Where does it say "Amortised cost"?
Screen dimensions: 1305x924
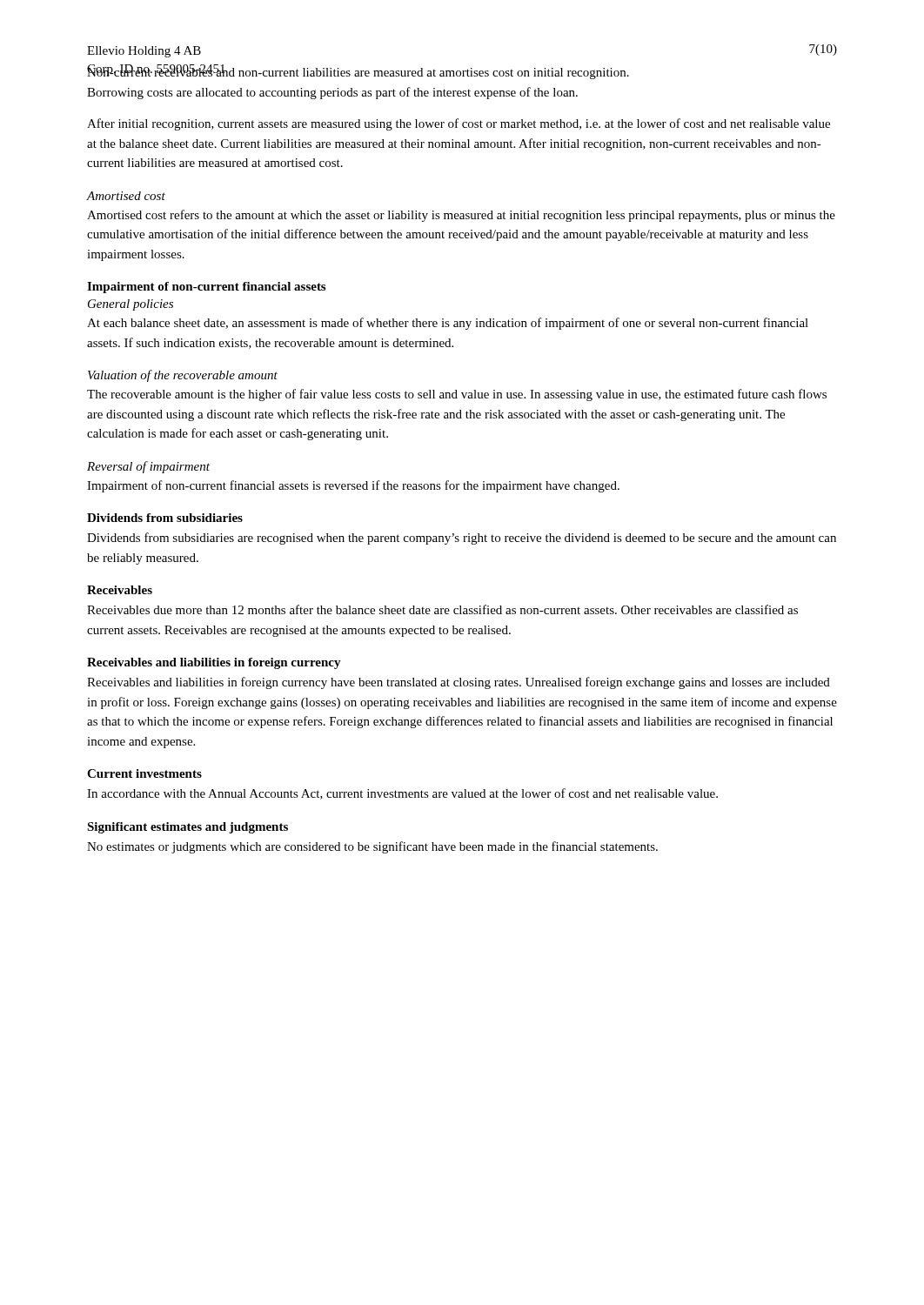point(126,195)
